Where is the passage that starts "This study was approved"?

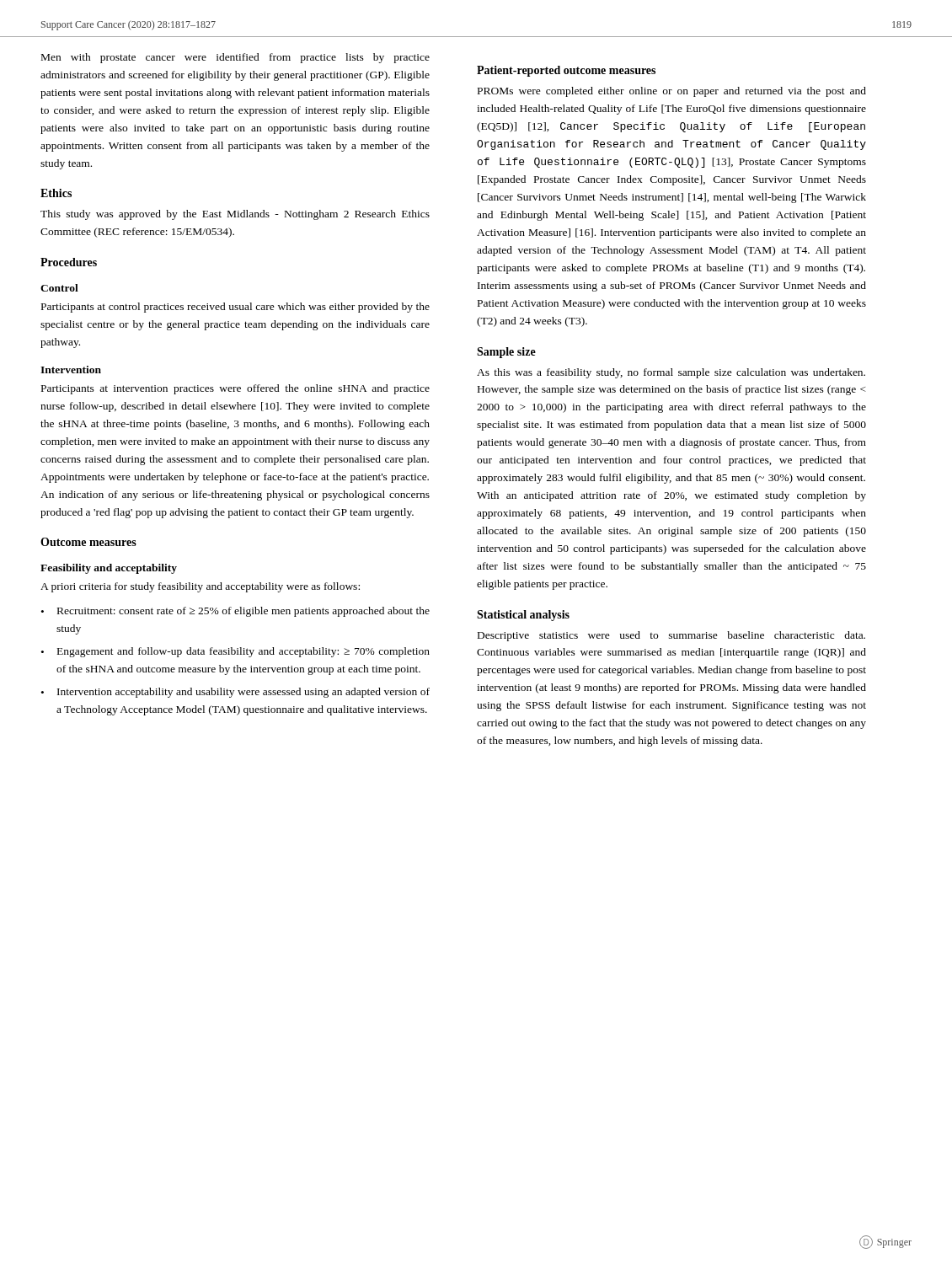(x=235, y=223)
